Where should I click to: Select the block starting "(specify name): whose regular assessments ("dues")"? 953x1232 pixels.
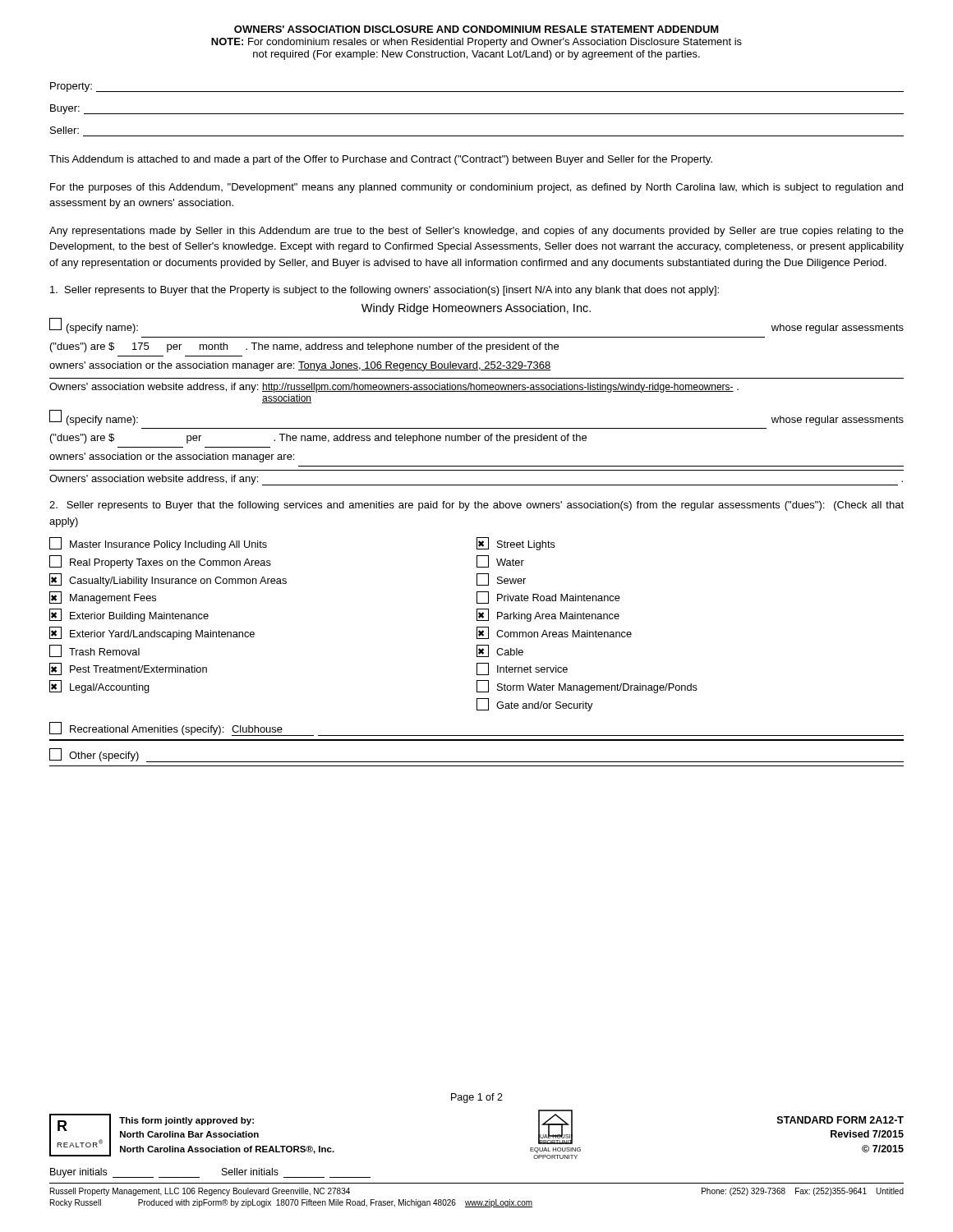click(x=476, y=438)
